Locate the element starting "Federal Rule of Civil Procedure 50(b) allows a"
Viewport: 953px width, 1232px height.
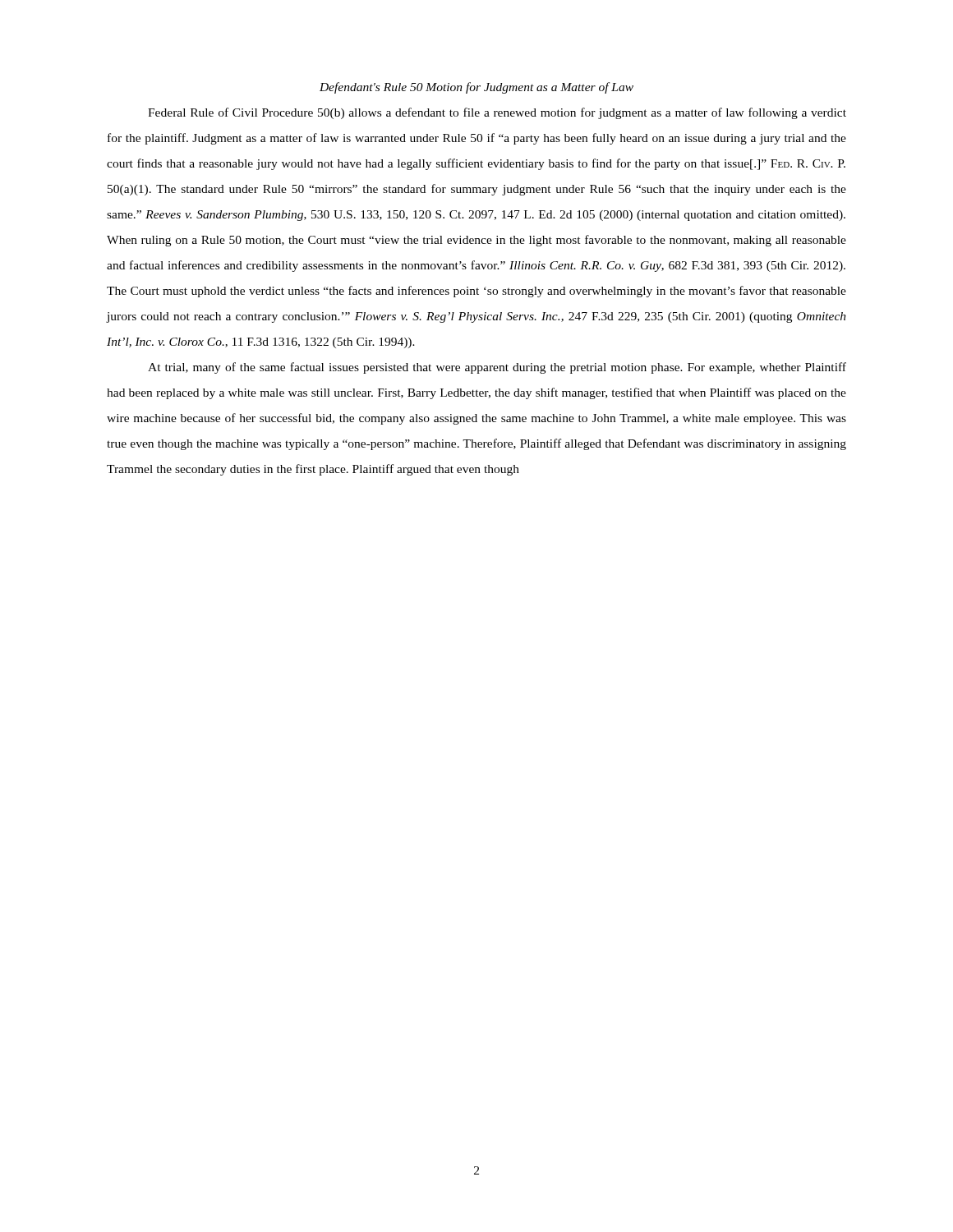click(x=476, y=227)
